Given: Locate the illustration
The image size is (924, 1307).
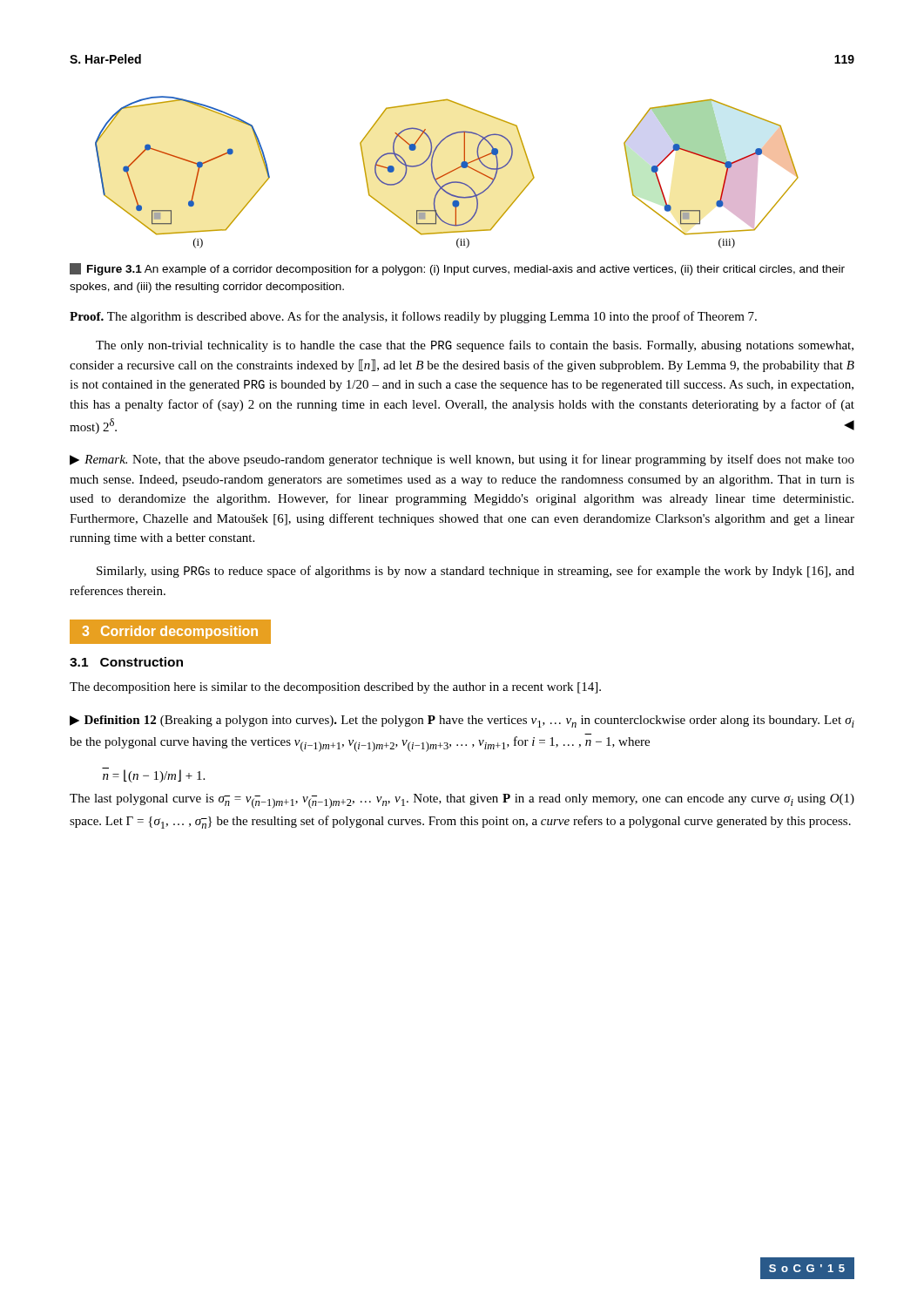Looking at the screenshot, I should (462, 167).
